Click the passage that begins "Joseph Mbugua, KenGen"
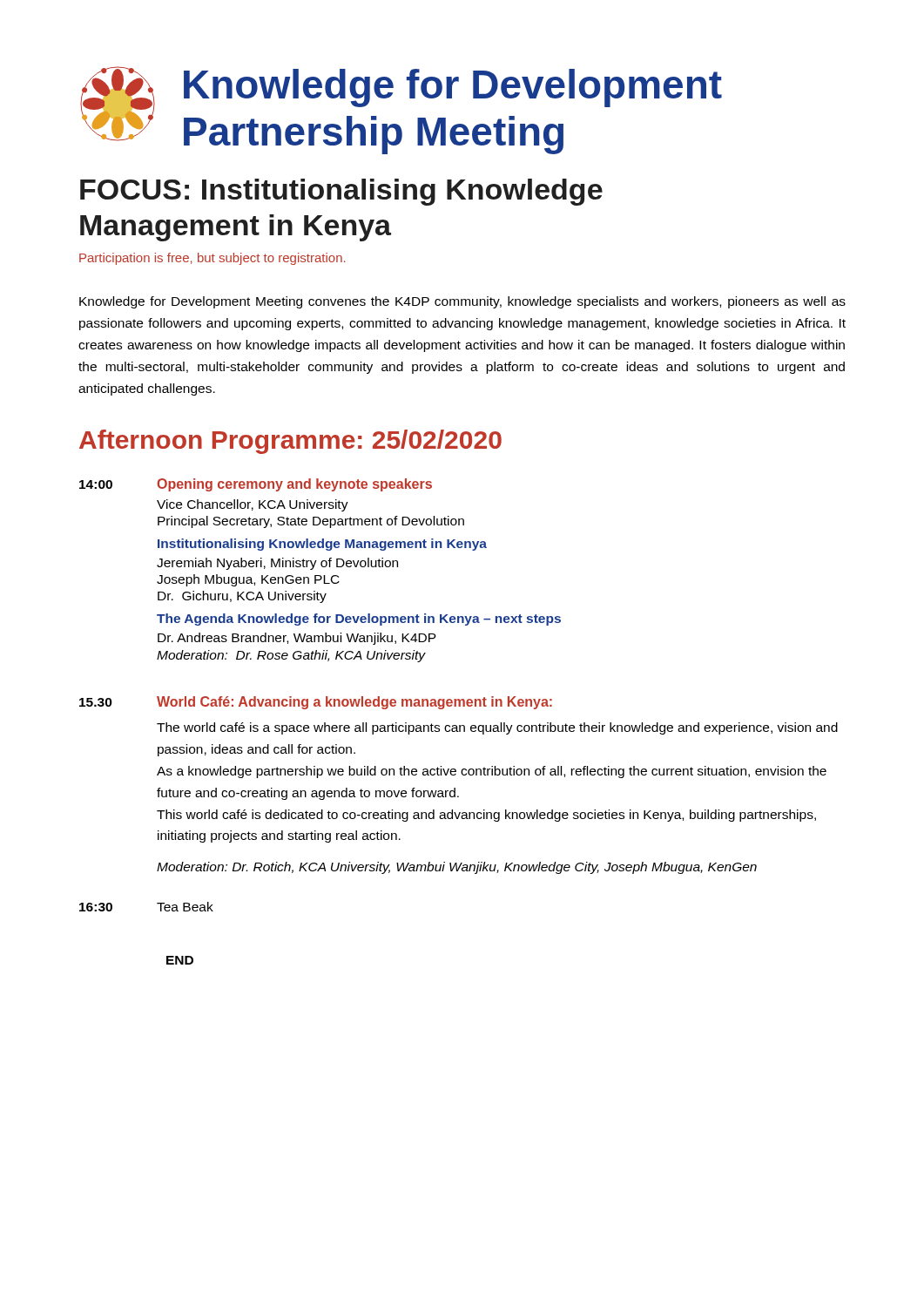Screen dimensions: 1307x924 click(248, 579)
